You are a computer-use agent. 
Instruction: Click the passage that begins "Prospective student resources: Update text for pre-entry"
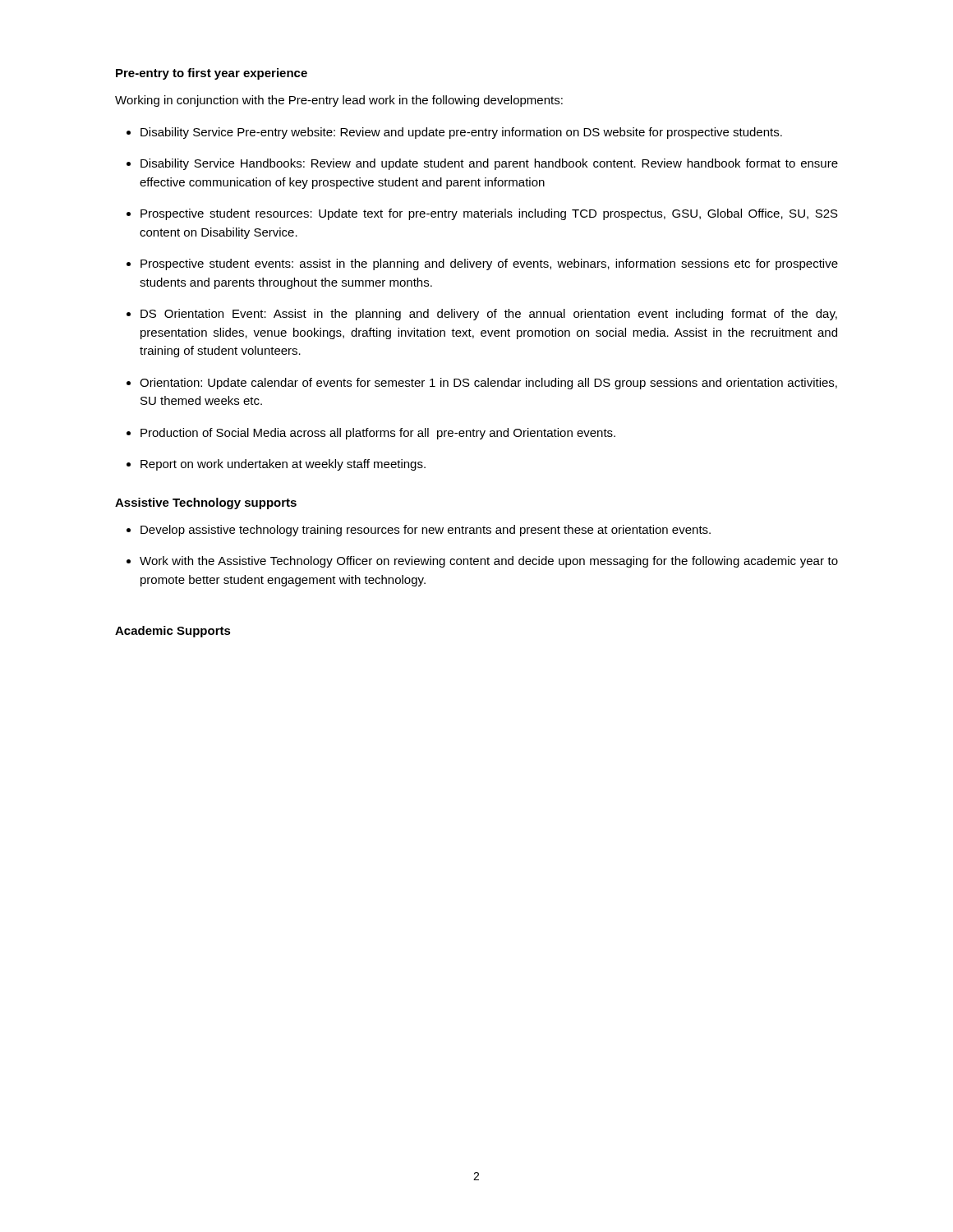489,222
